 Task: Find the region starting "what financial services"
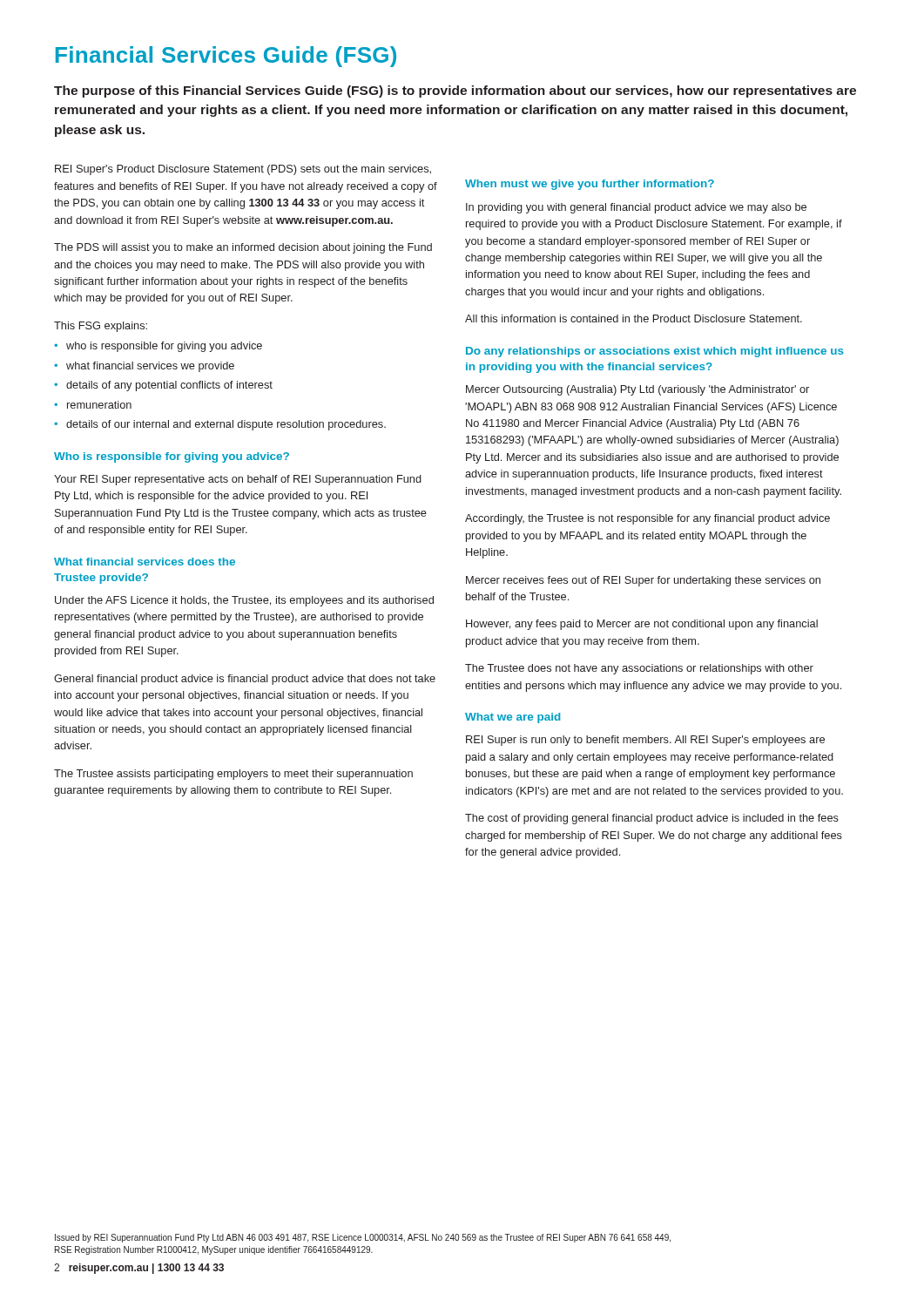tap(144, 367)
